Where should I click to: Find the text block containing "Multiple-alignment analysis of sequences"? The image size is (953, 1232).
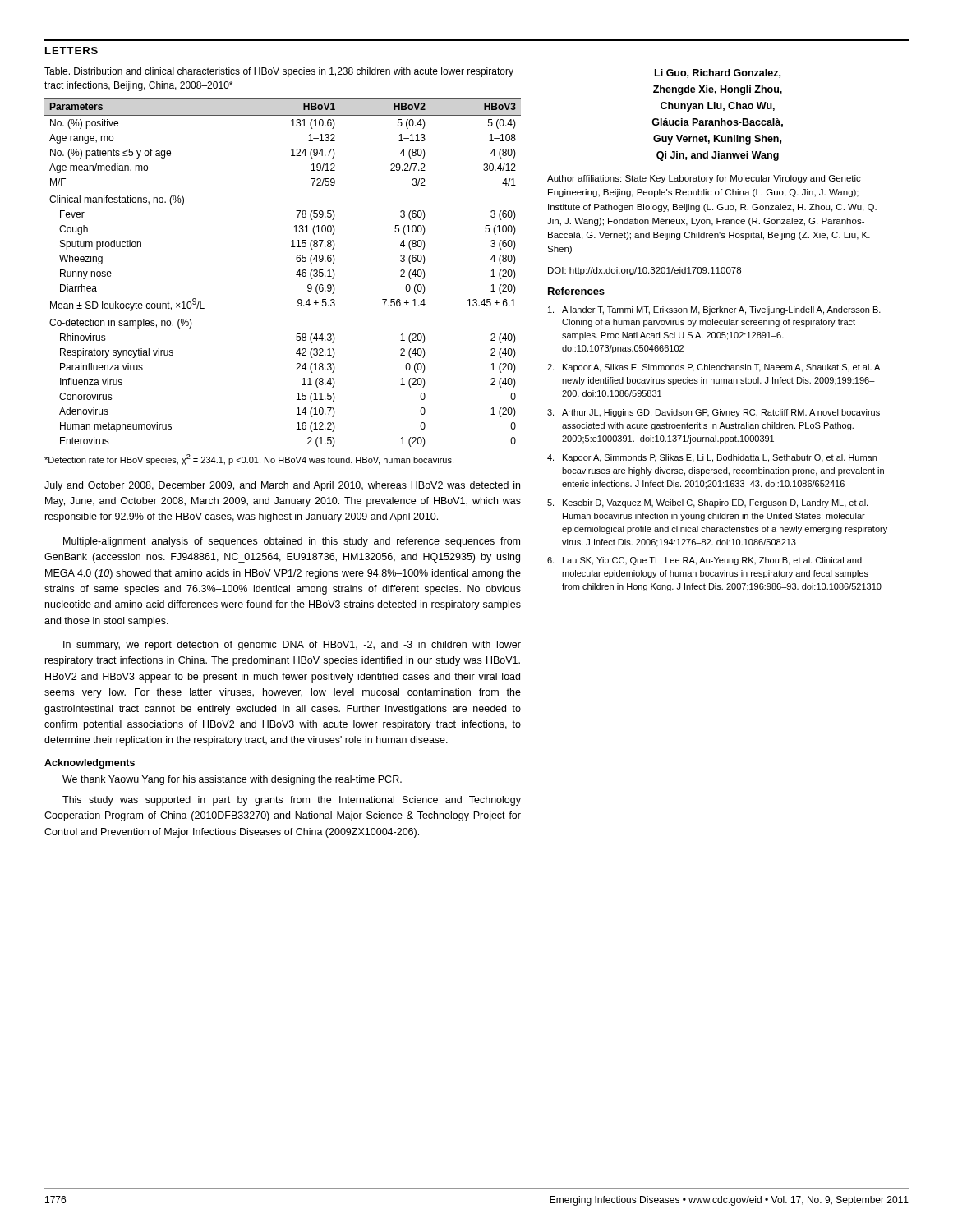(283, 581)
